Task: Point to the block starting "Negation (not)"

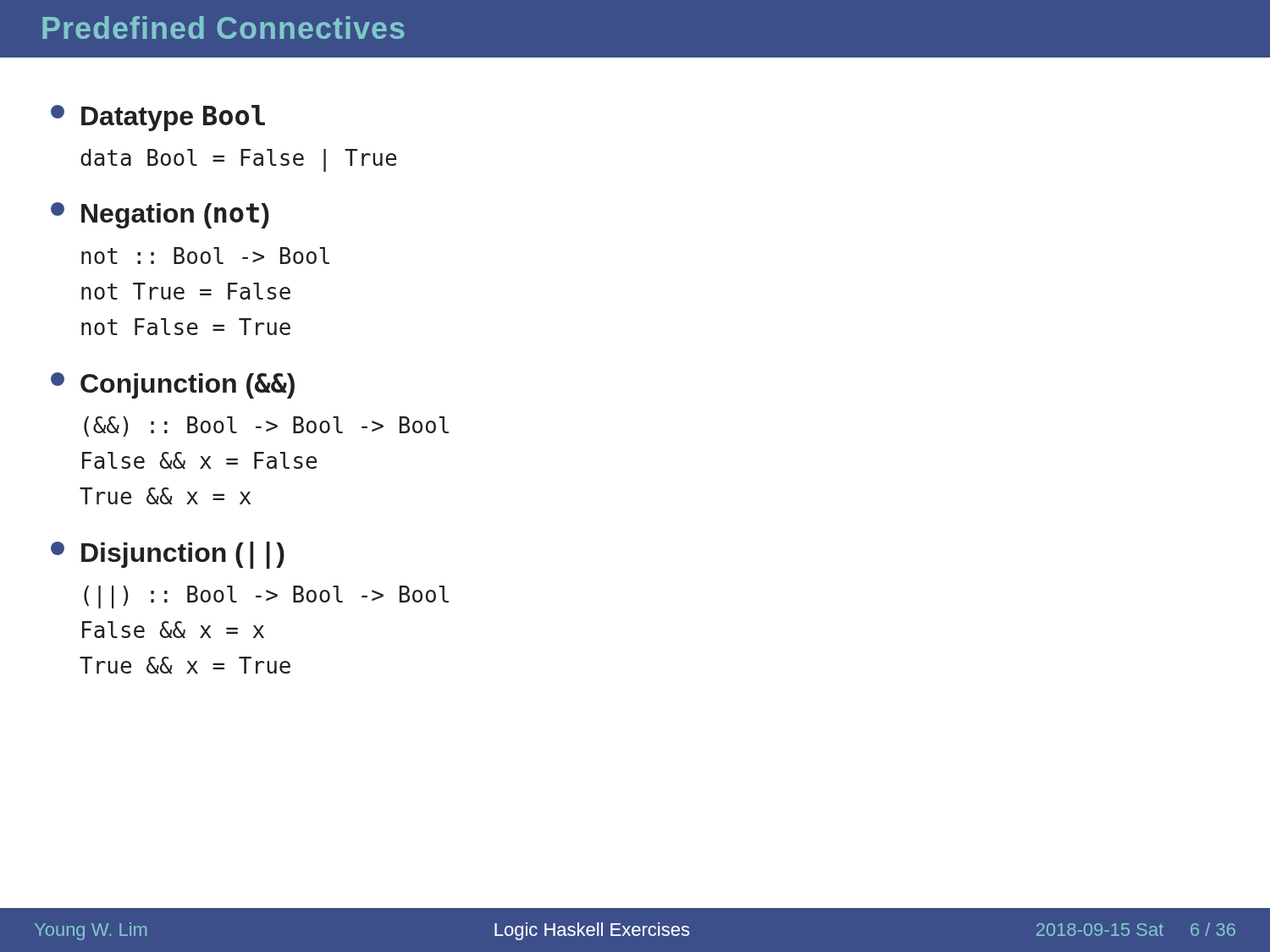Action: [160, 214]
